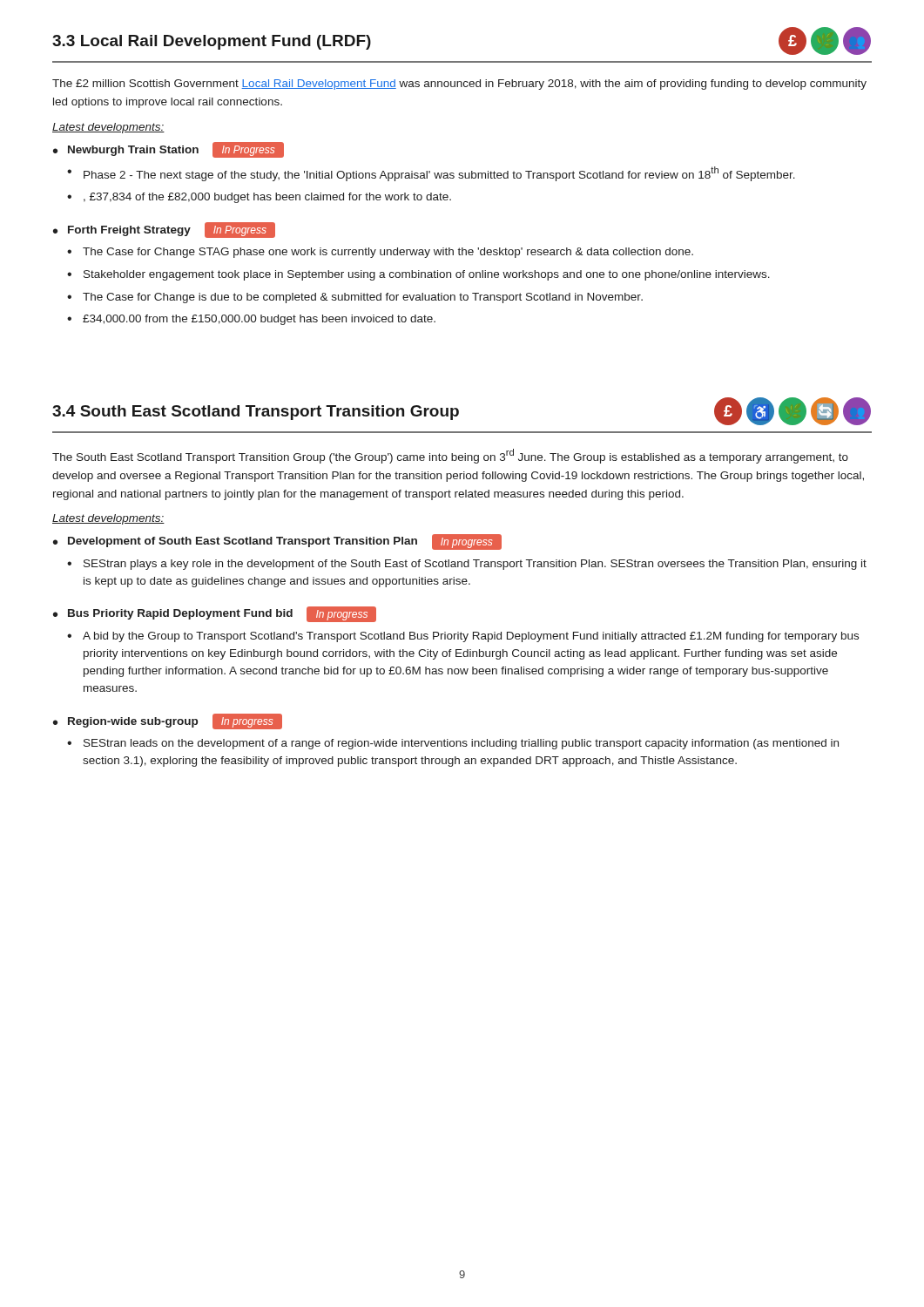Click on the list item with the text "• Region-wide sub-group In progress • SEStran"
The image size is (924, 1307).
(462, 748)
